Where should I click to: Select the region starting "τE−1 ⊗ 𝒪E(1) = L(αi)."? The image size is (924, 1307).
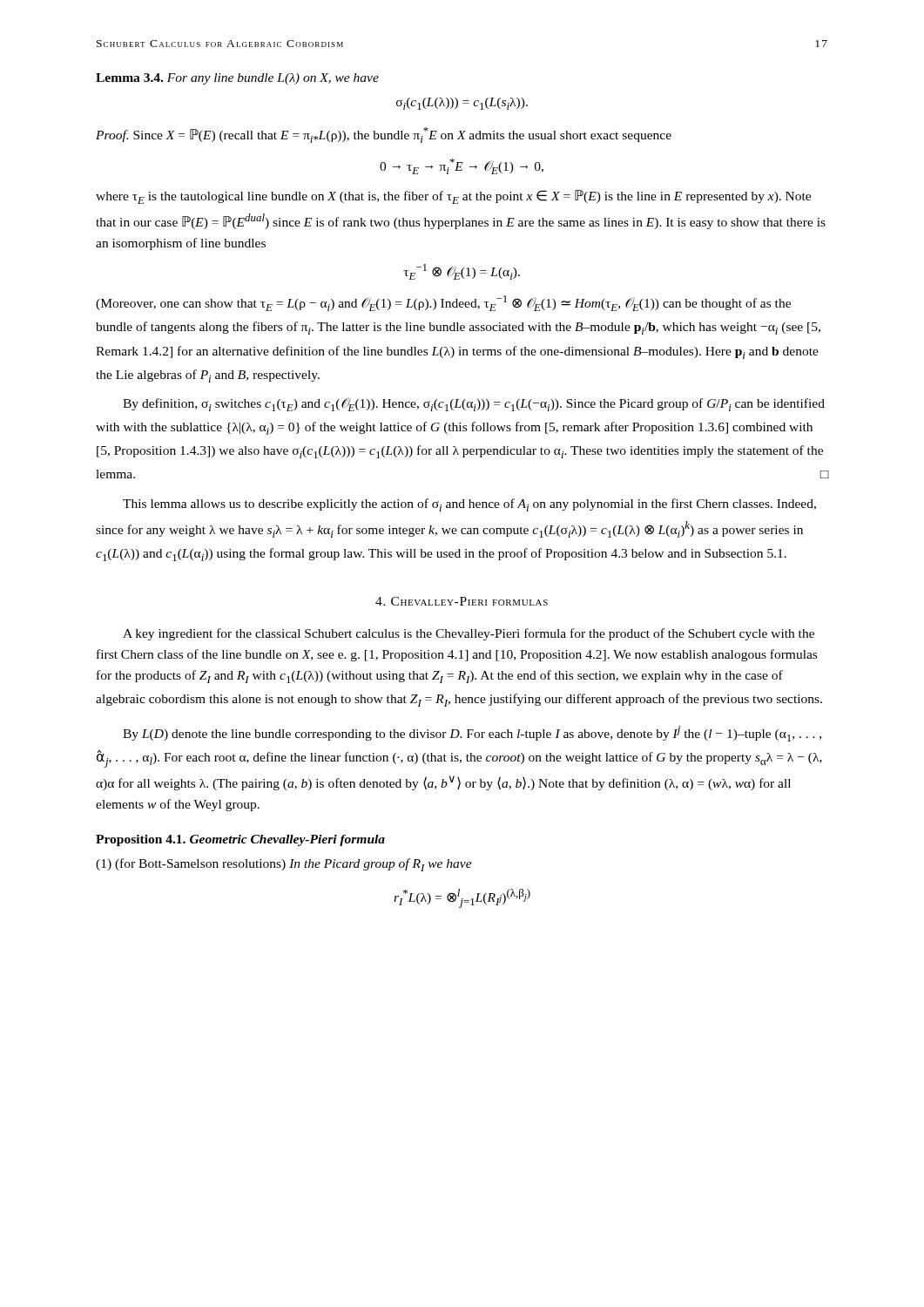pyautogui.click(x=462, y=271)
